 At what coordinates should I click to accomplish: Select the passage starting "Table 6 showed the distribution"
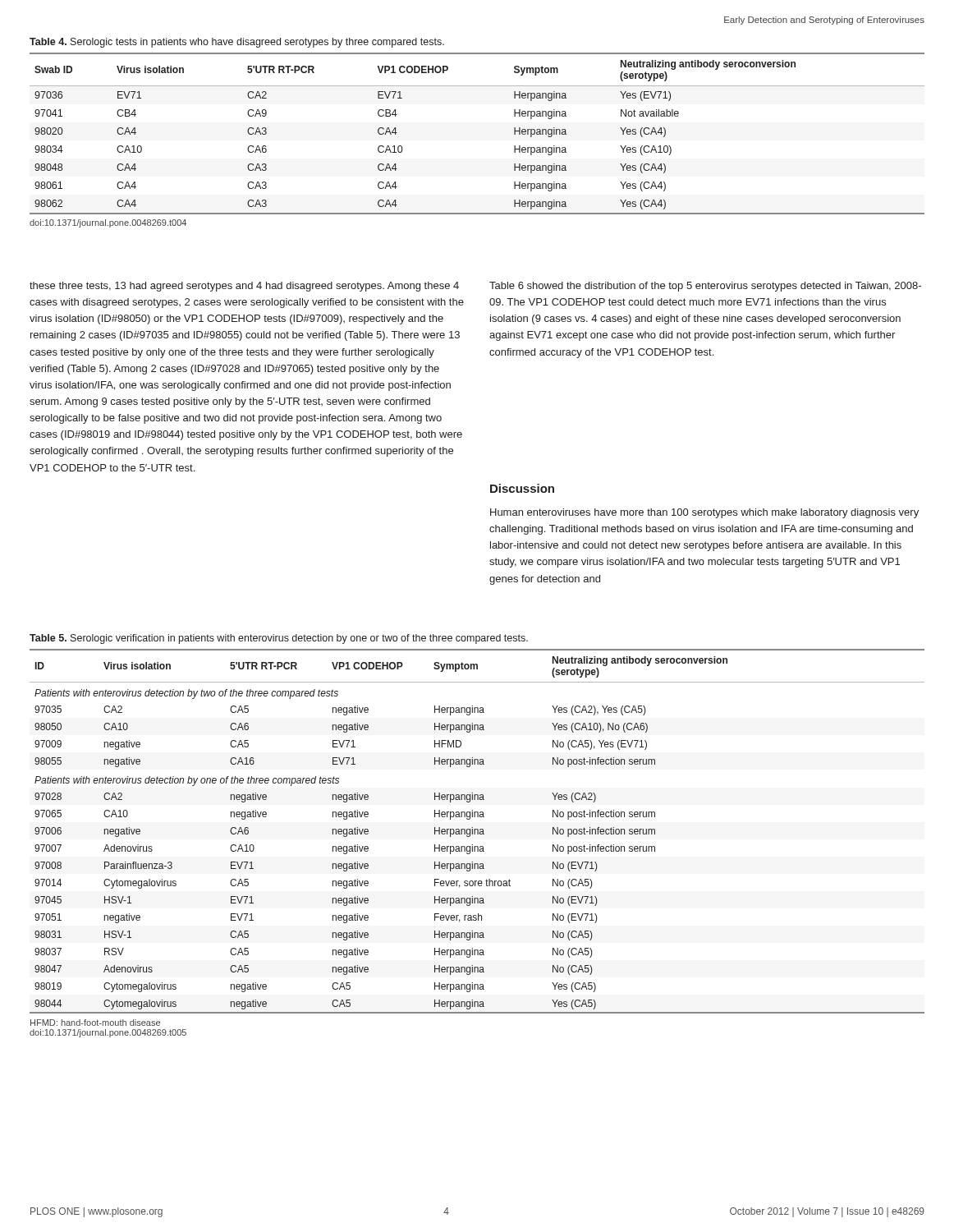pyautogui.click(x=705, y=319)
